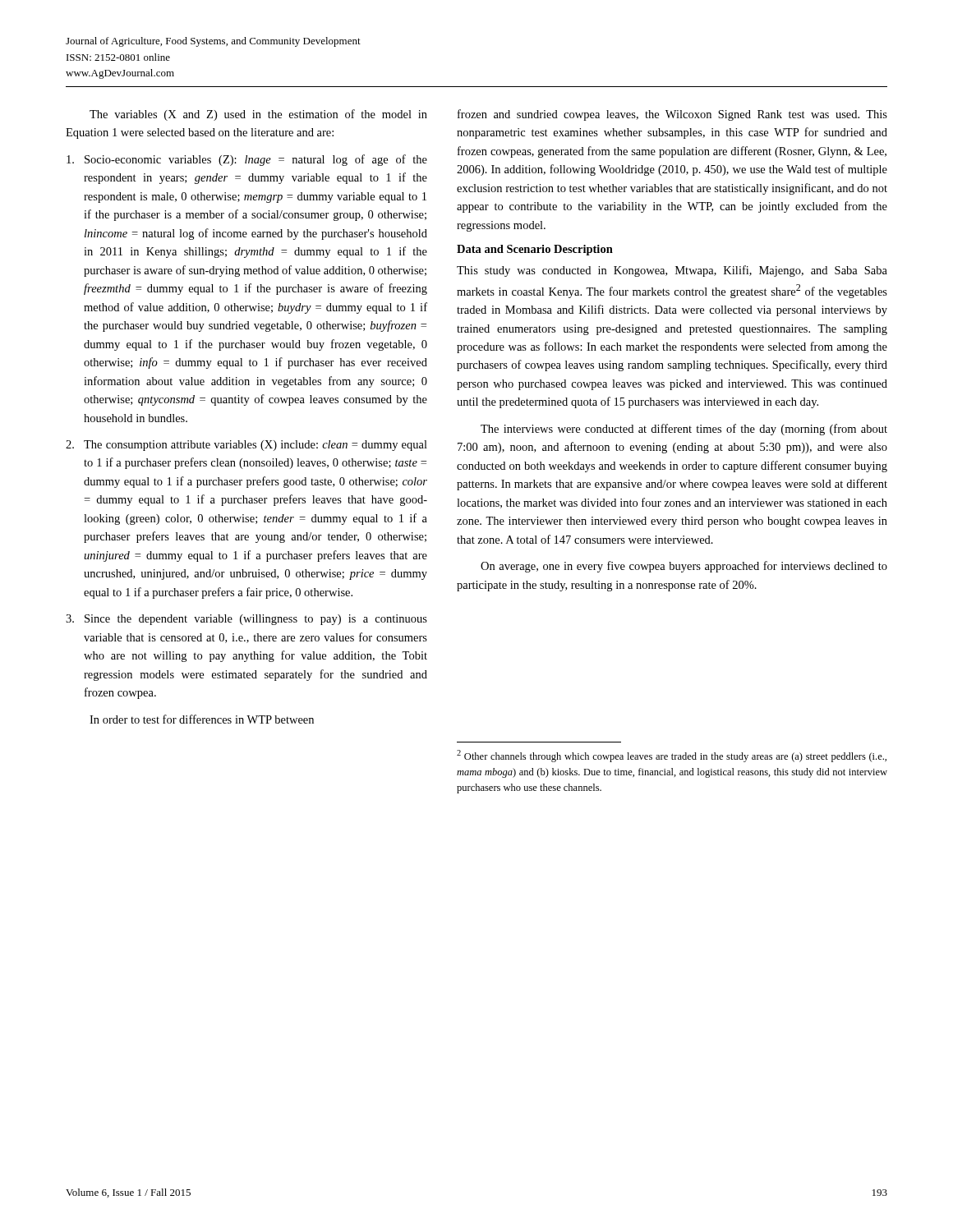Viewport: 953px width, 1232px height.
Task: Point to the text block starting "frozen and sundried cowpea leaves, the Wilcoxon"
Action: [x=672, y=170]
